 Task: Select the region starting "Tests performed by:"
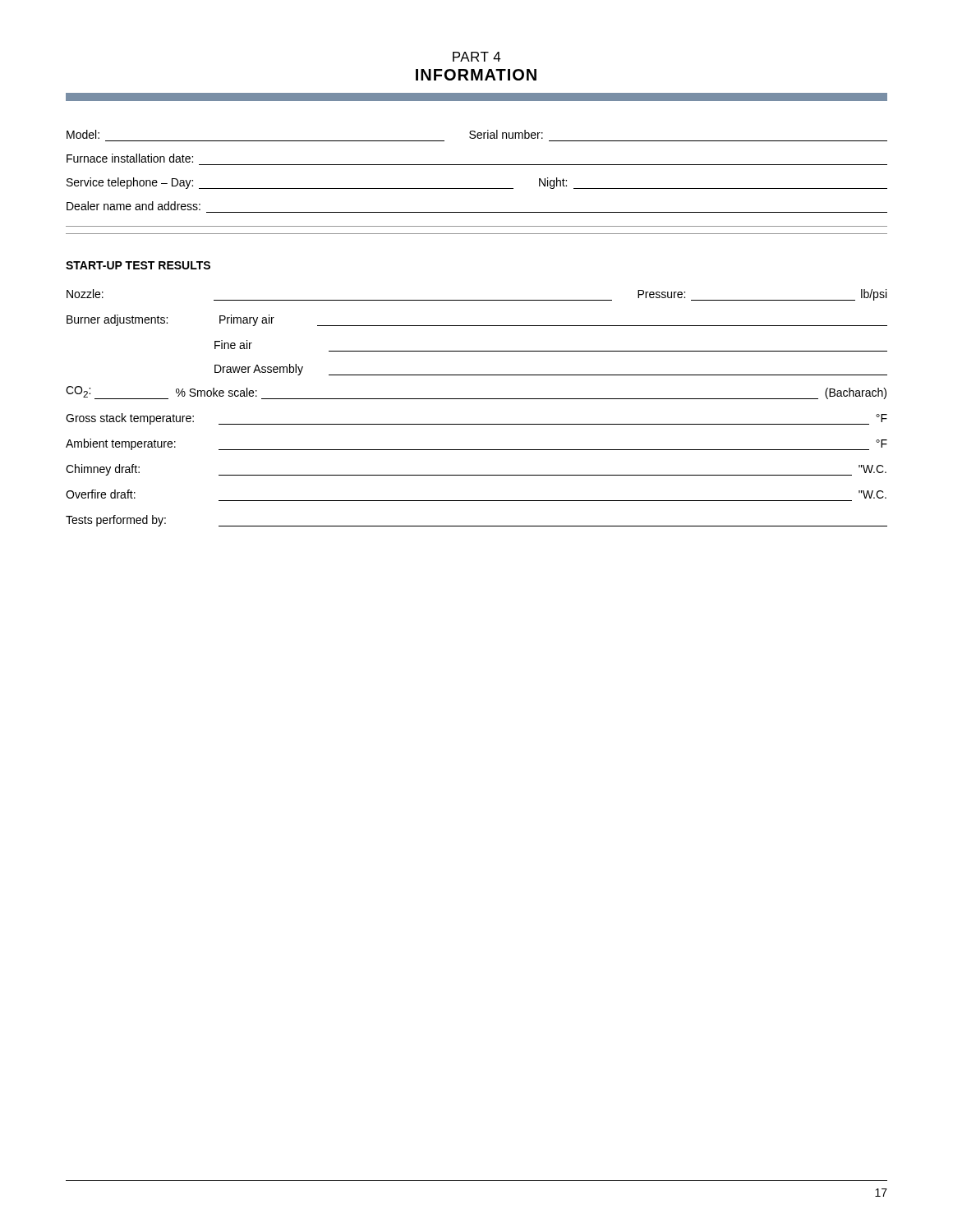(x=476, y=519)
